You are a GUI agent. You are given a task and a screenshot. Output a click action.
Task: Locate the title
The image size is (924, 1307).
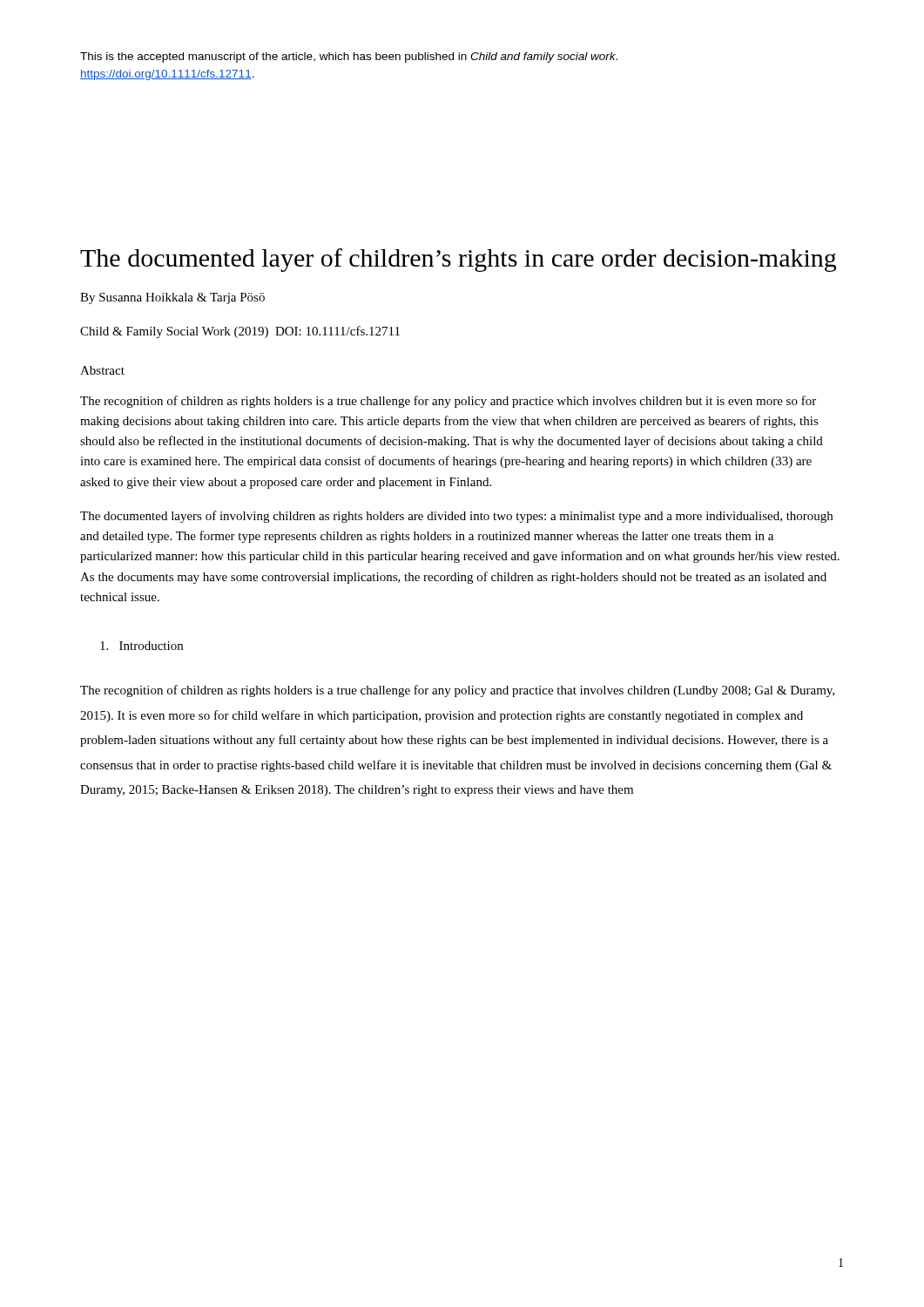(x=462, y=257)
